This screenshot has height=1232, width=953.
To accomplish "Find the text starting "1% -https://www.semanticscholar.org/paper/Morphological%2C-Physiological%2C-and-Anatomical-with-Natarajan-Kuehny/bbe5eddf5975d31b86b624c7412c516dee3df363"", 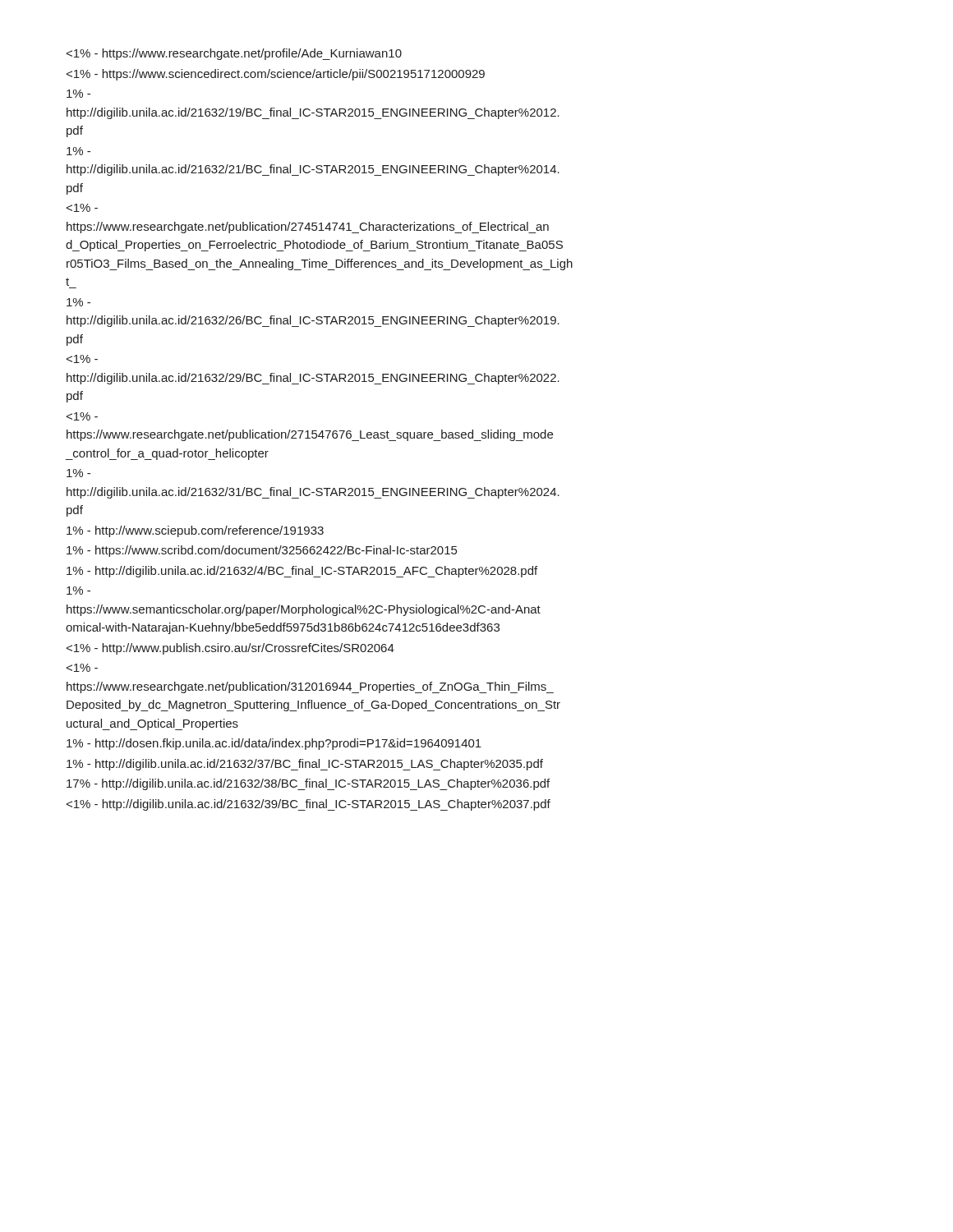I will (303, 609).
